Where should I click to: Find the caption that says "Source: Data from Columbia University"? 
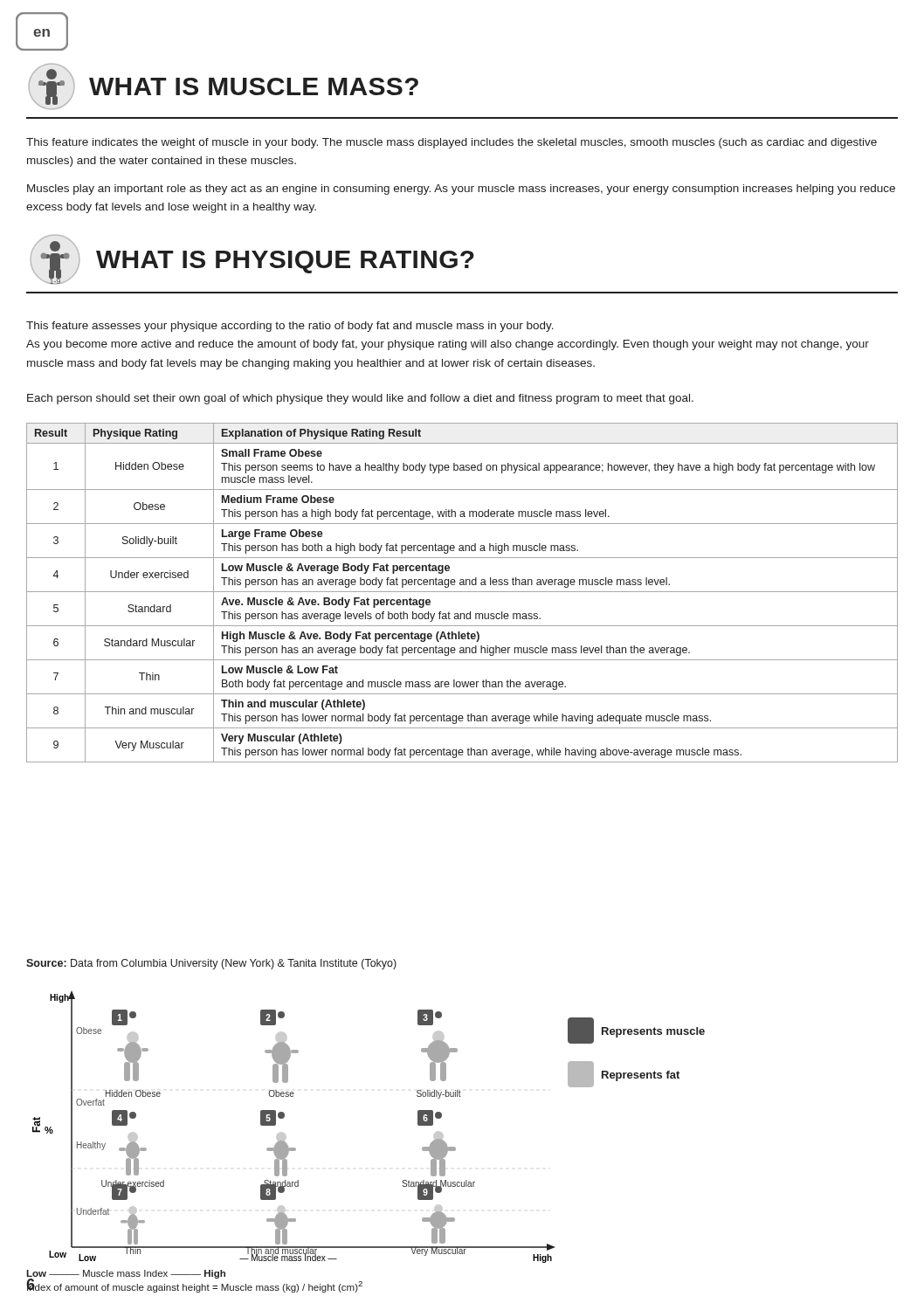[x=211, y=963]
